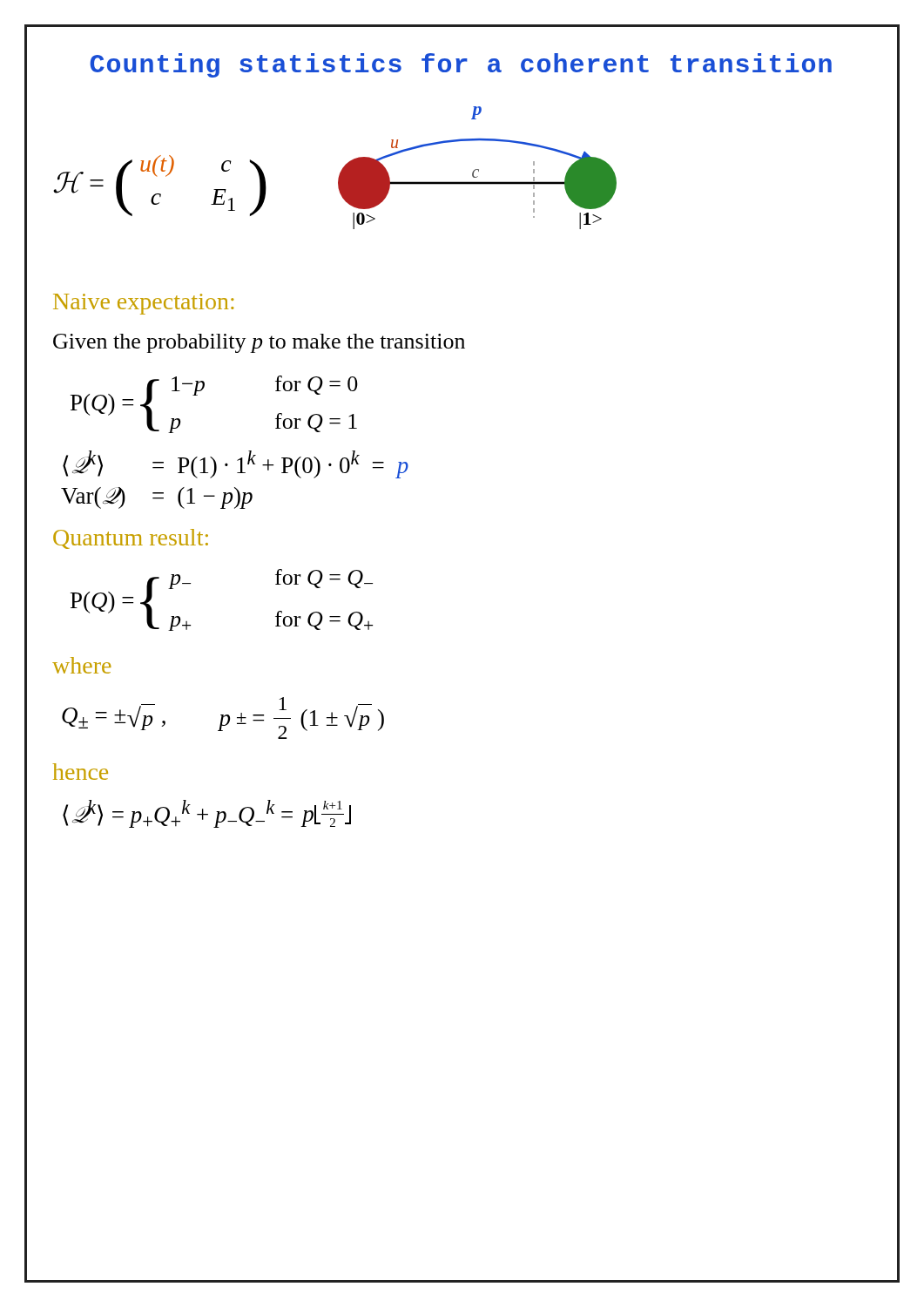
Task: Point to the passage starting "Naive expectation:"
Action: [144, 301]
